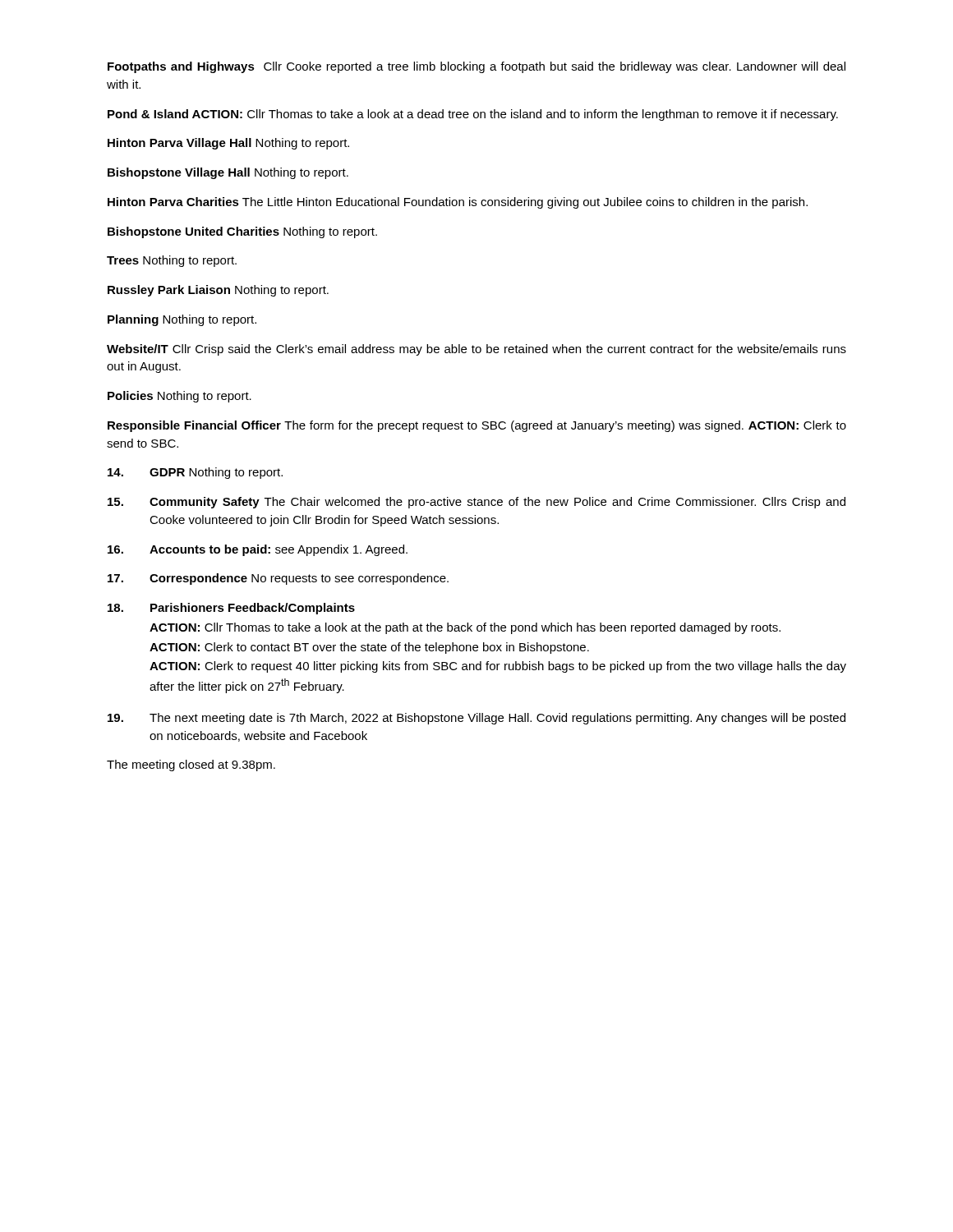The image size is (953, 1232).
Task: Point to the region starting "Responsible Financial Officer The form"
Action: tap(476, 434)
